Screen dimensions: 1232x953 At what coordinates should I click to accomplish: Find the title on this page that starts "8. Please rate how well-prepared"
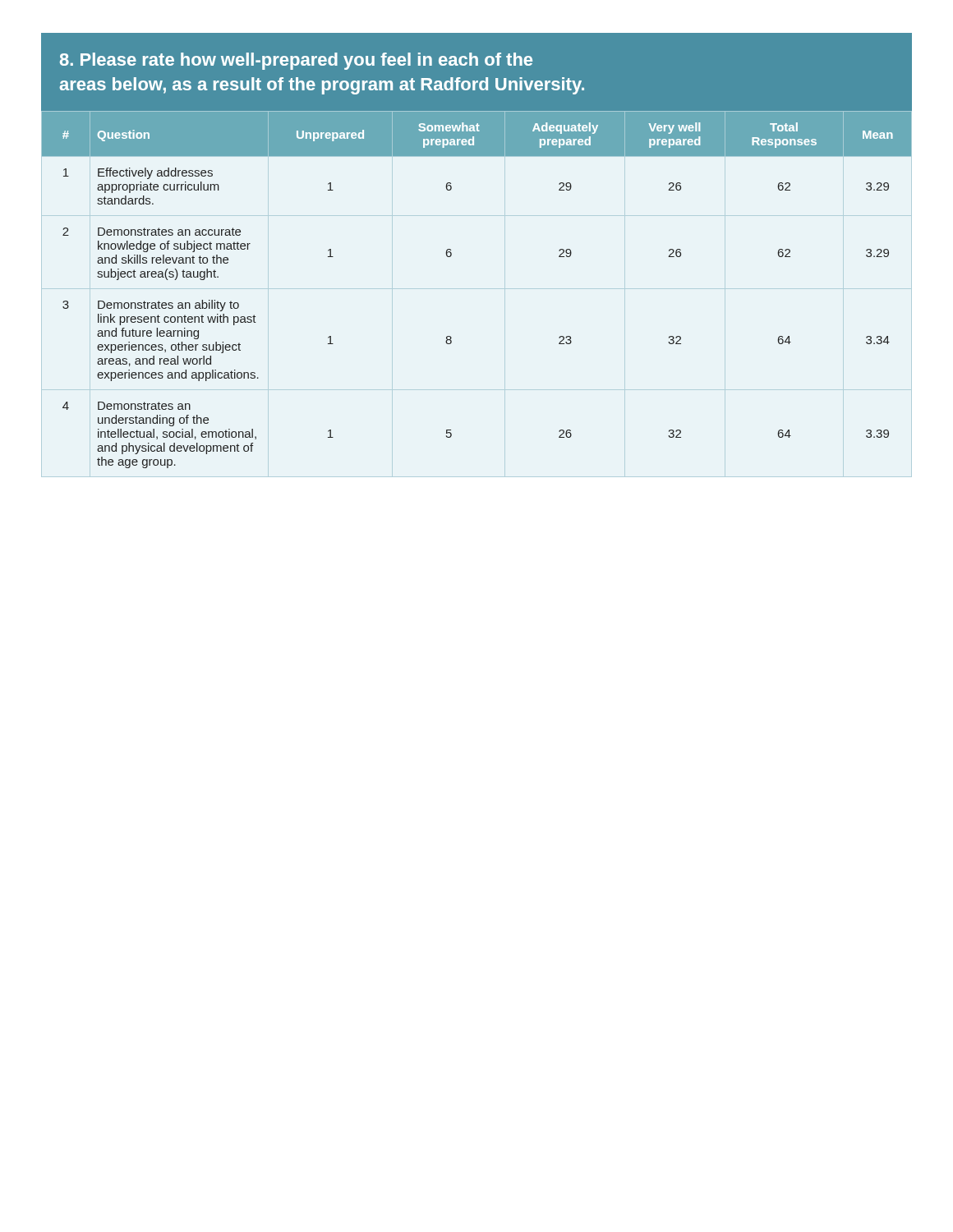(x=322, y=72)
